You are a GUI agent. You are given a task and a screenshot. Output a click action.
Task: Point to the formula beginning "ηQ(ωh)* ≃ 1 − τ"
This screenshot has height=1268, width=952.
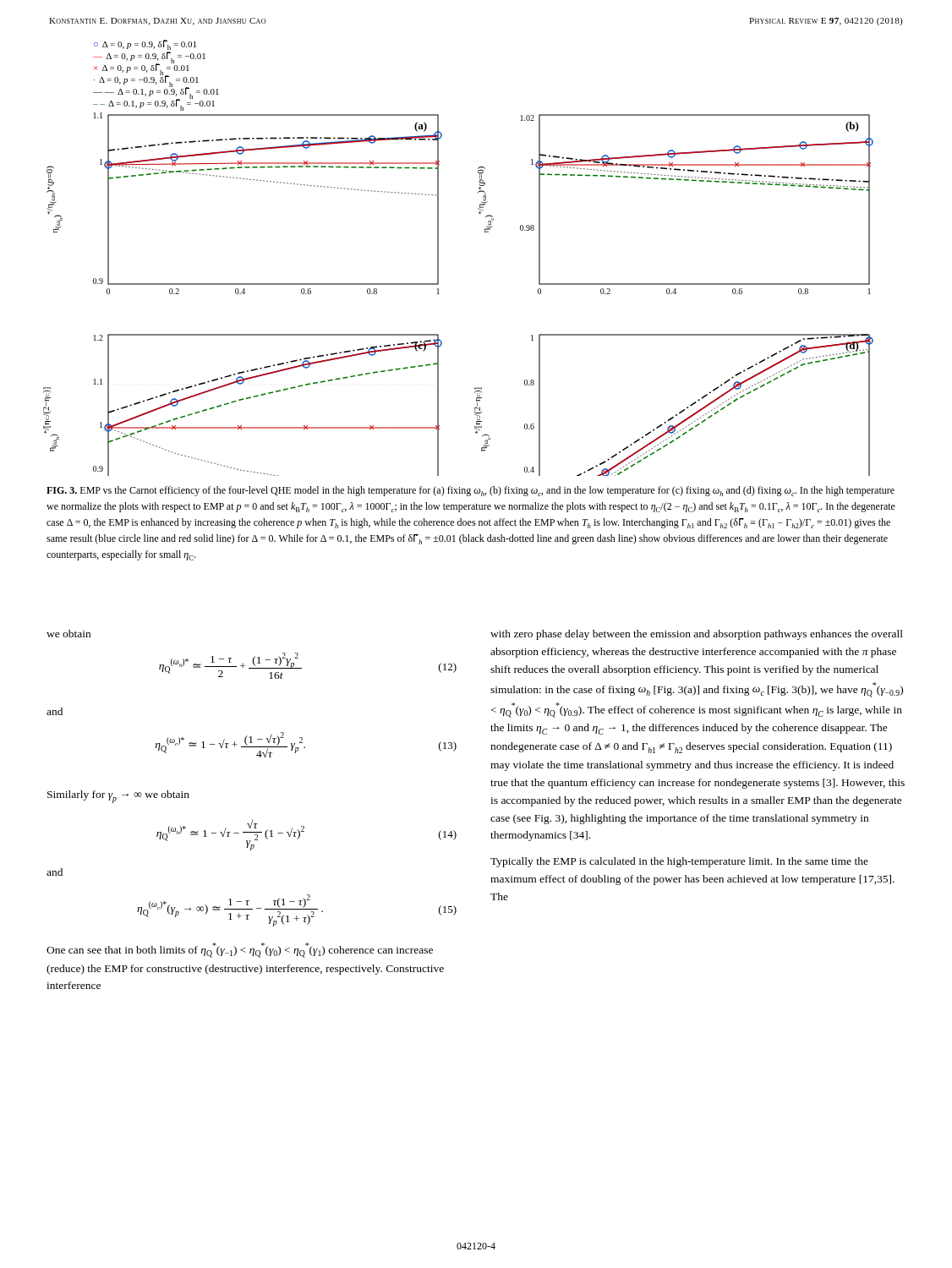pyautogui.click(x=252, y=667)
